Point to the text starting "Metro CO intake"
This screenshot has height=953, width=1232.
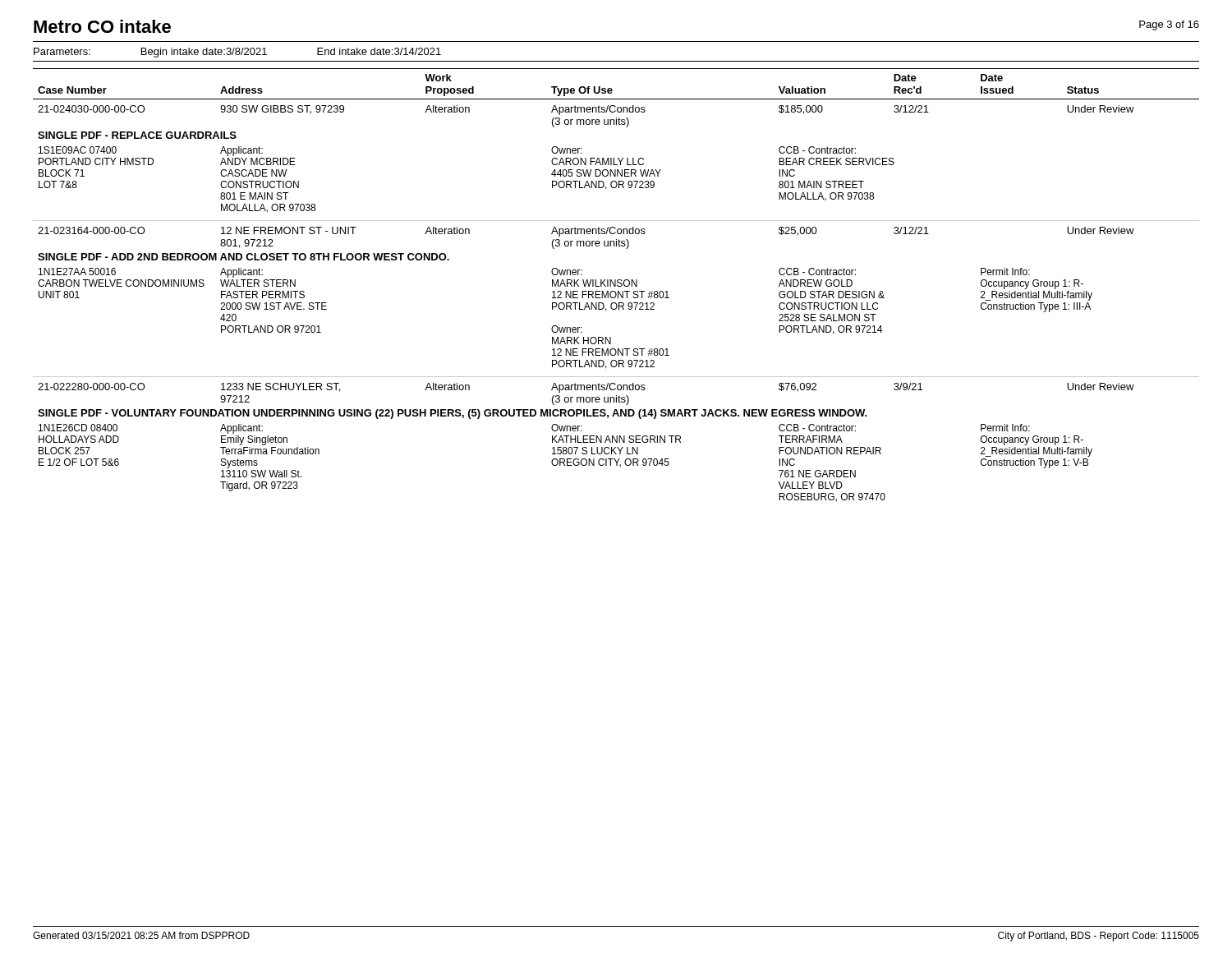pyautogui.click(x=102, y=27)
